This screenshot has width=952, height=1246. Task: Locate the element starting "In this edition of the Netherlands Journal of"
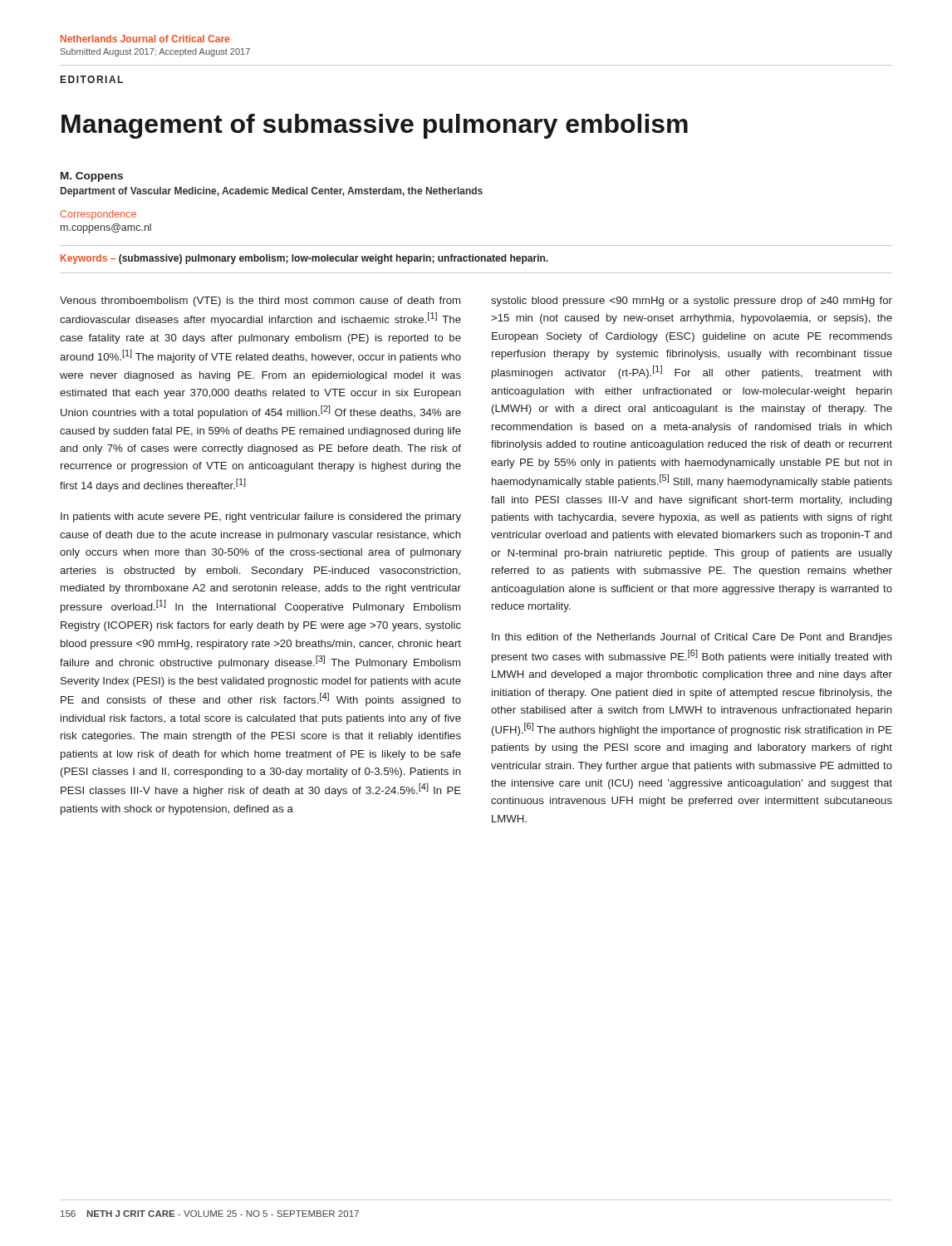tap(692, 728)
